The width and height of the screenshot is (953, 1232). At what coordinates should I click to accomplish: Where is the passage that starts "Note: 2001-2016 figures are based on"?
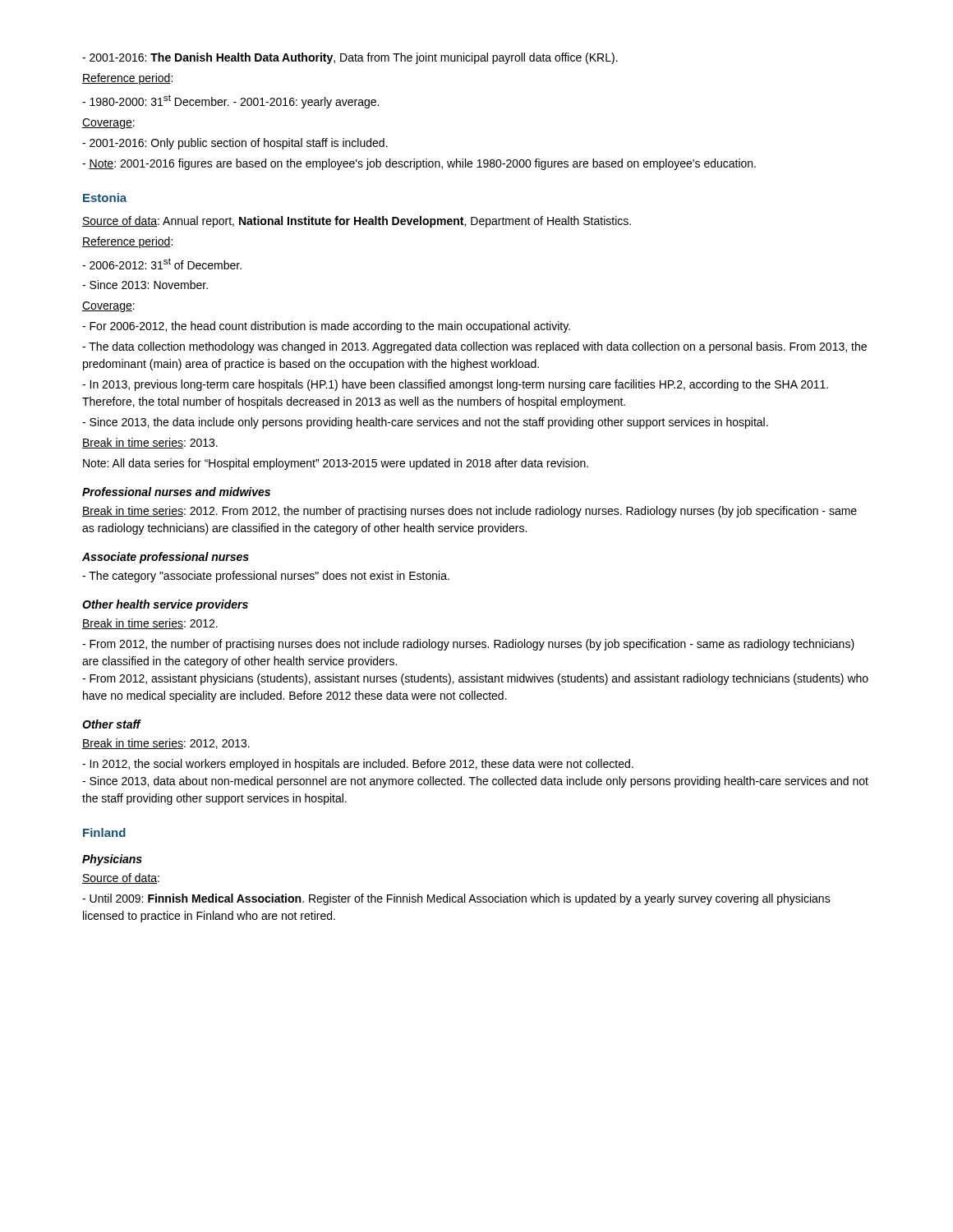419,163
